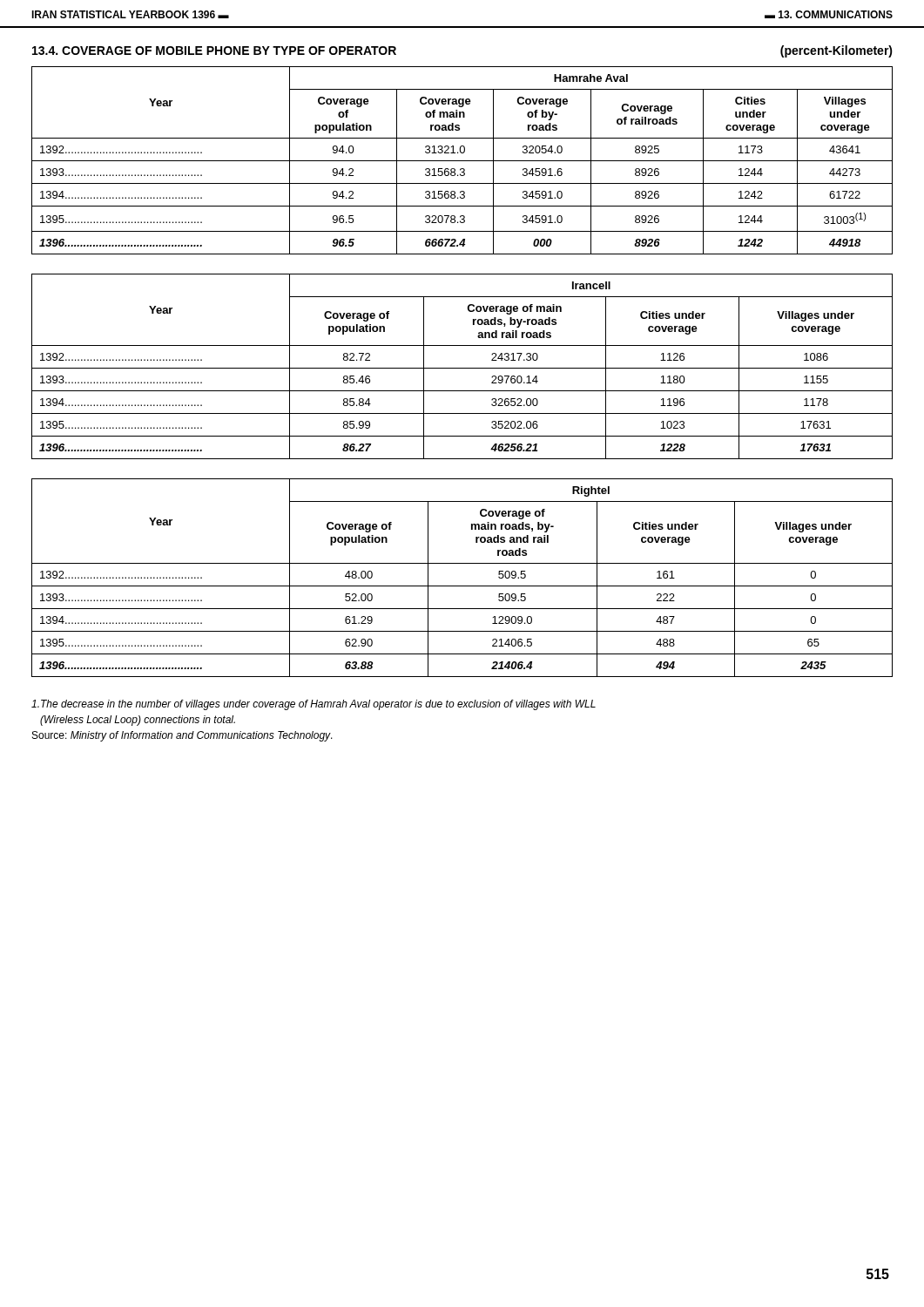This screenshot has height=1307, width=924.
Task: Where is the passage that starts "The decrease in the number of"?
Action: [314, 720]
